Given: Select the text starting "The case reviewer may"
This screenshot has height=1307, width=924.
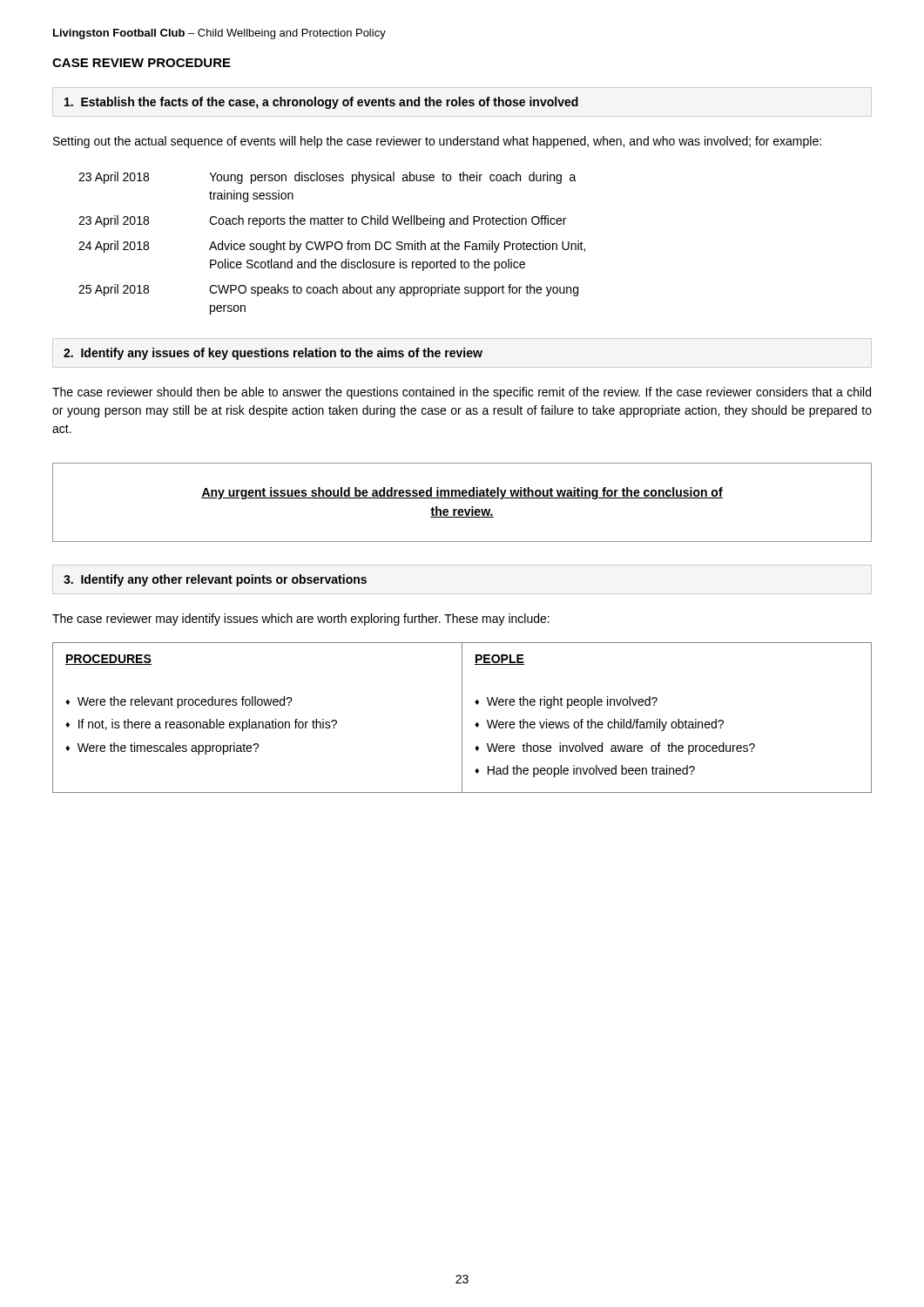Looking at the screenshot, I should click(x=301, y=618).
